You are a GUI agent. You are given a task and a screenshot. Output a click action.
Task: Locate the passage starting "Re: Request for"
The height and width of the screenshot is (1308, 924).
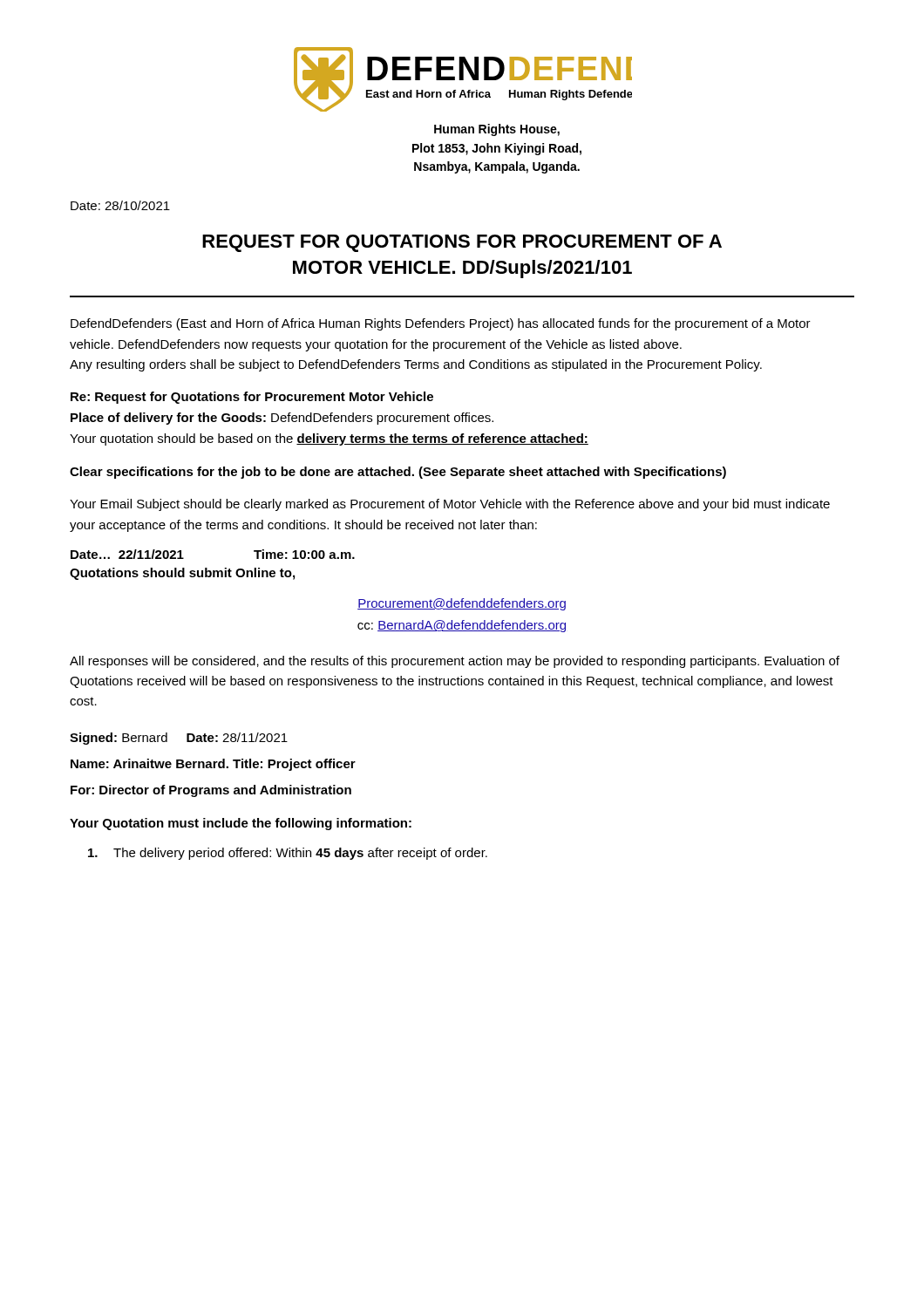[329, 417]
